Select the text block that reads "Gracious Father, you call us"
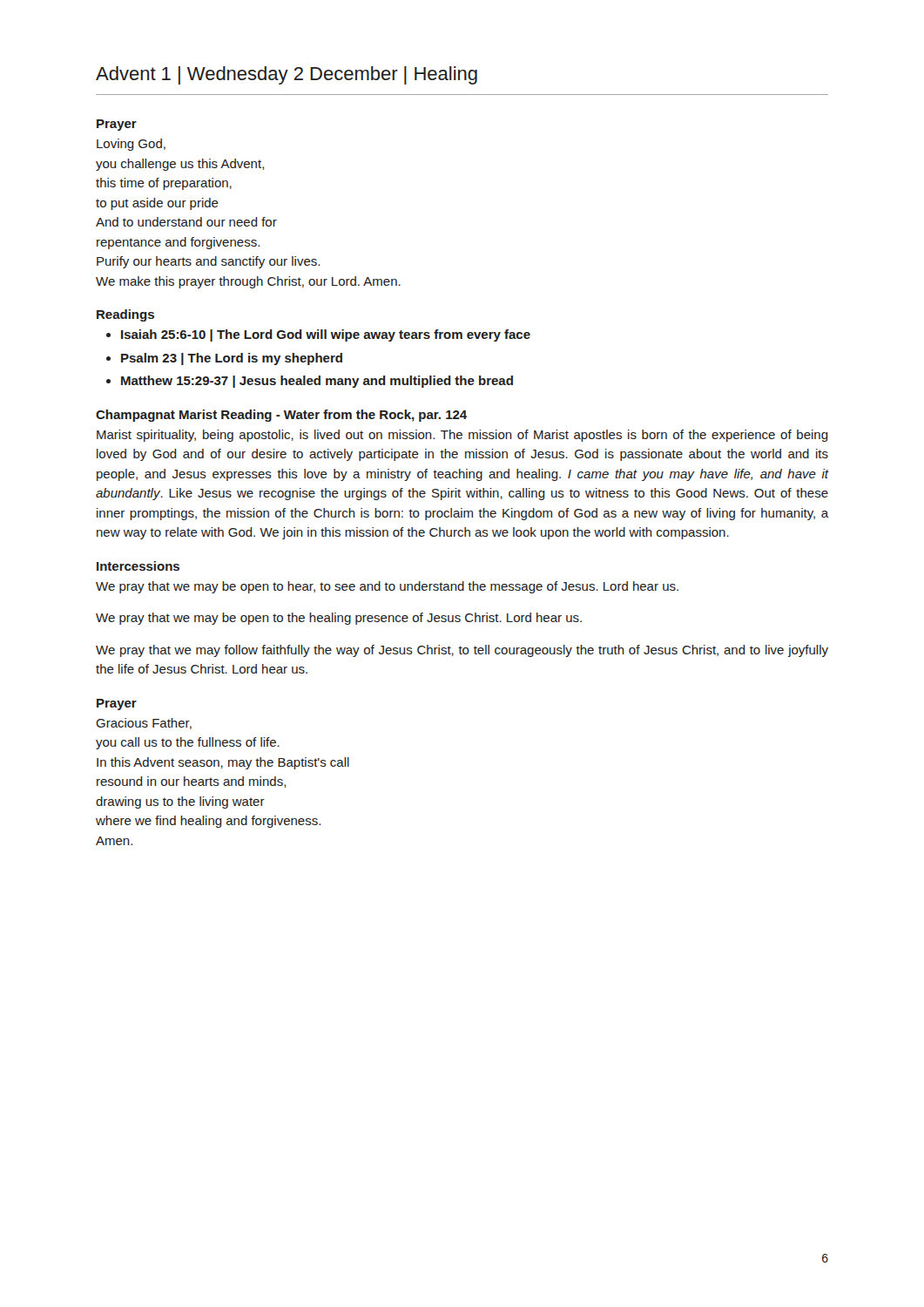The height and width of the screenshot is (1307, 924). pyautogui.click(x=223, y=781)
